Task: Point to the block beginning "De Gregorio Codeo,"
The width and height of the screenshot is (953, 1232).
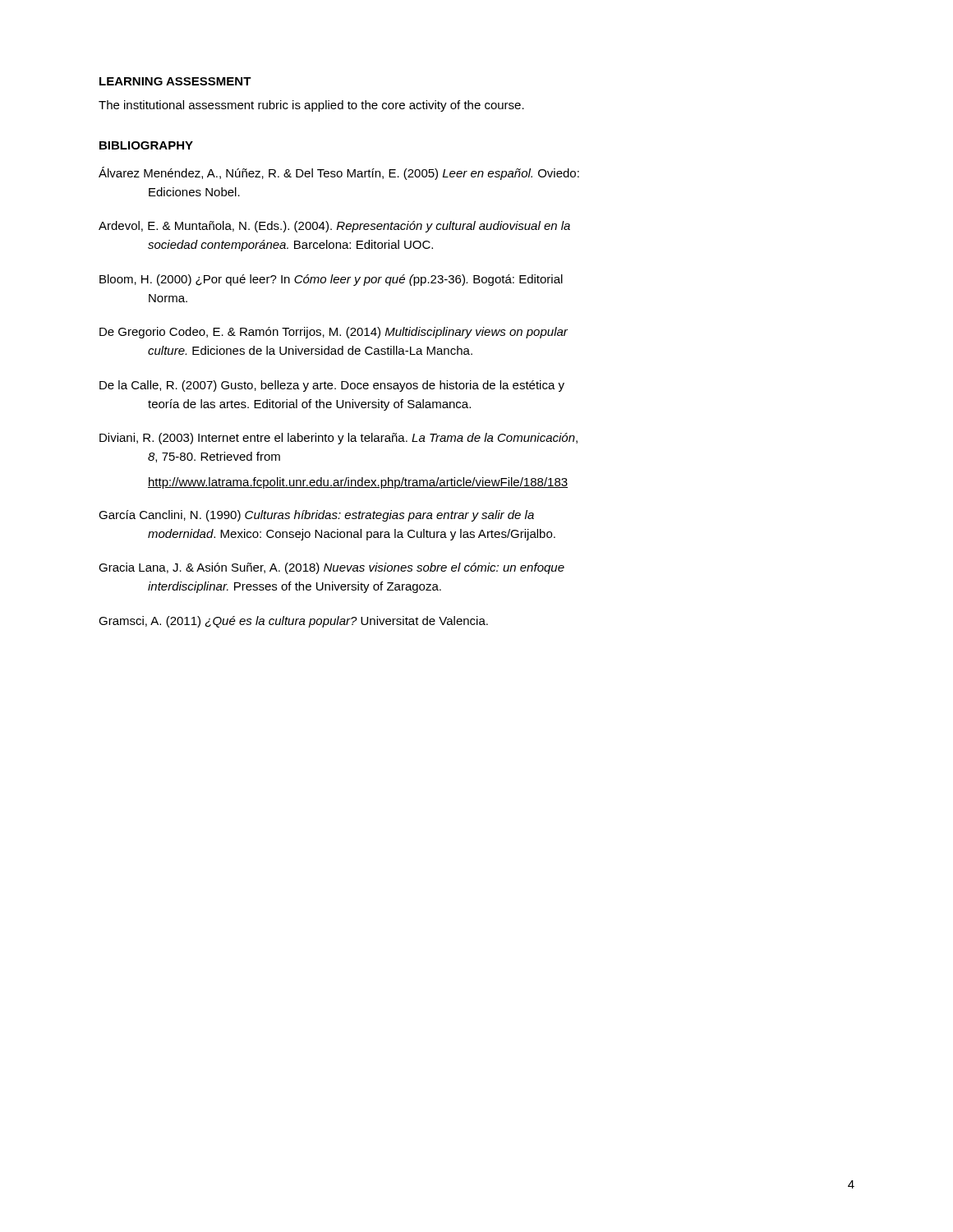Action: [333, 342]
